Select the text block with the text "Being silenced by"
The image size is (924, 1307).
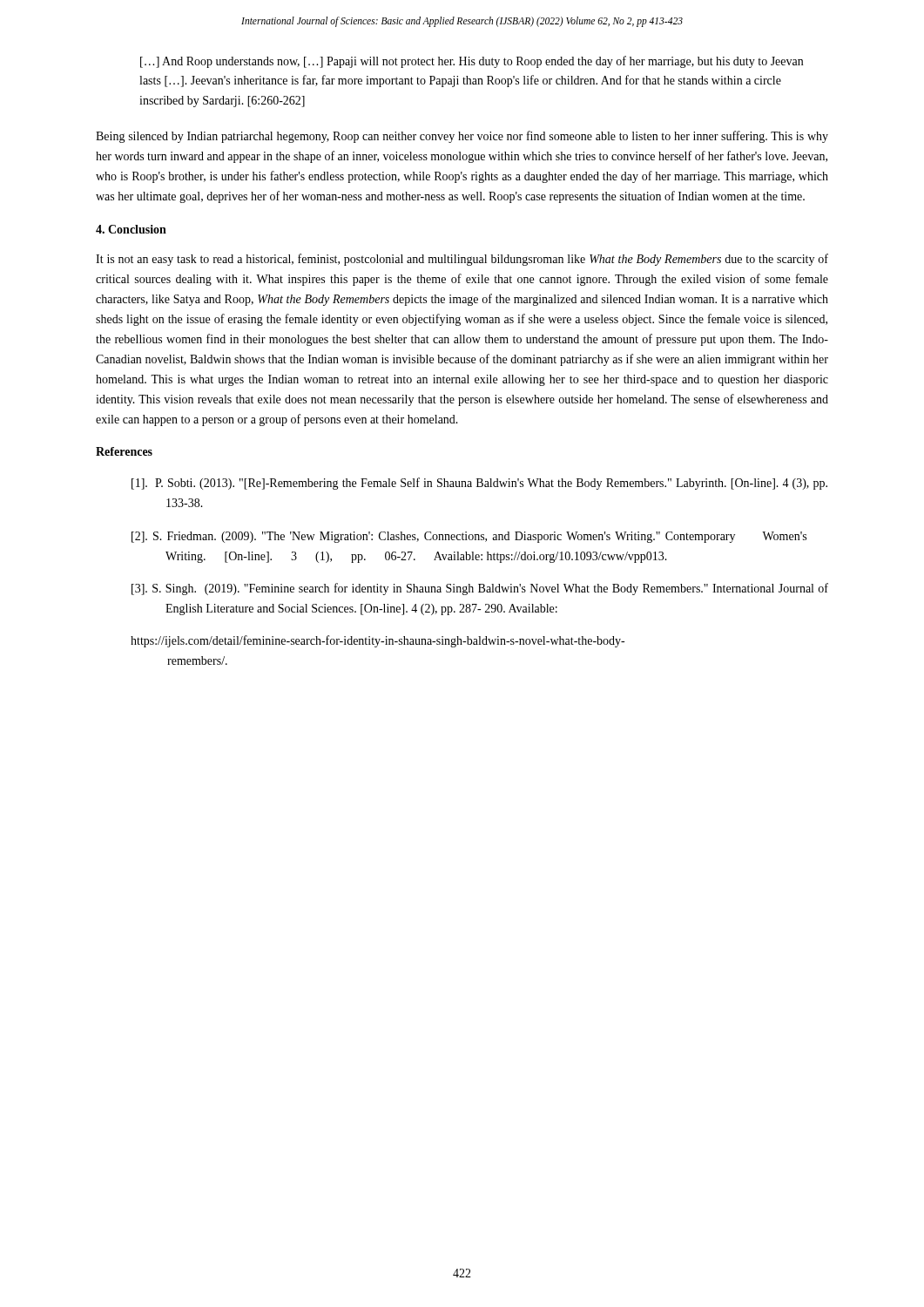tap(462, 167)
